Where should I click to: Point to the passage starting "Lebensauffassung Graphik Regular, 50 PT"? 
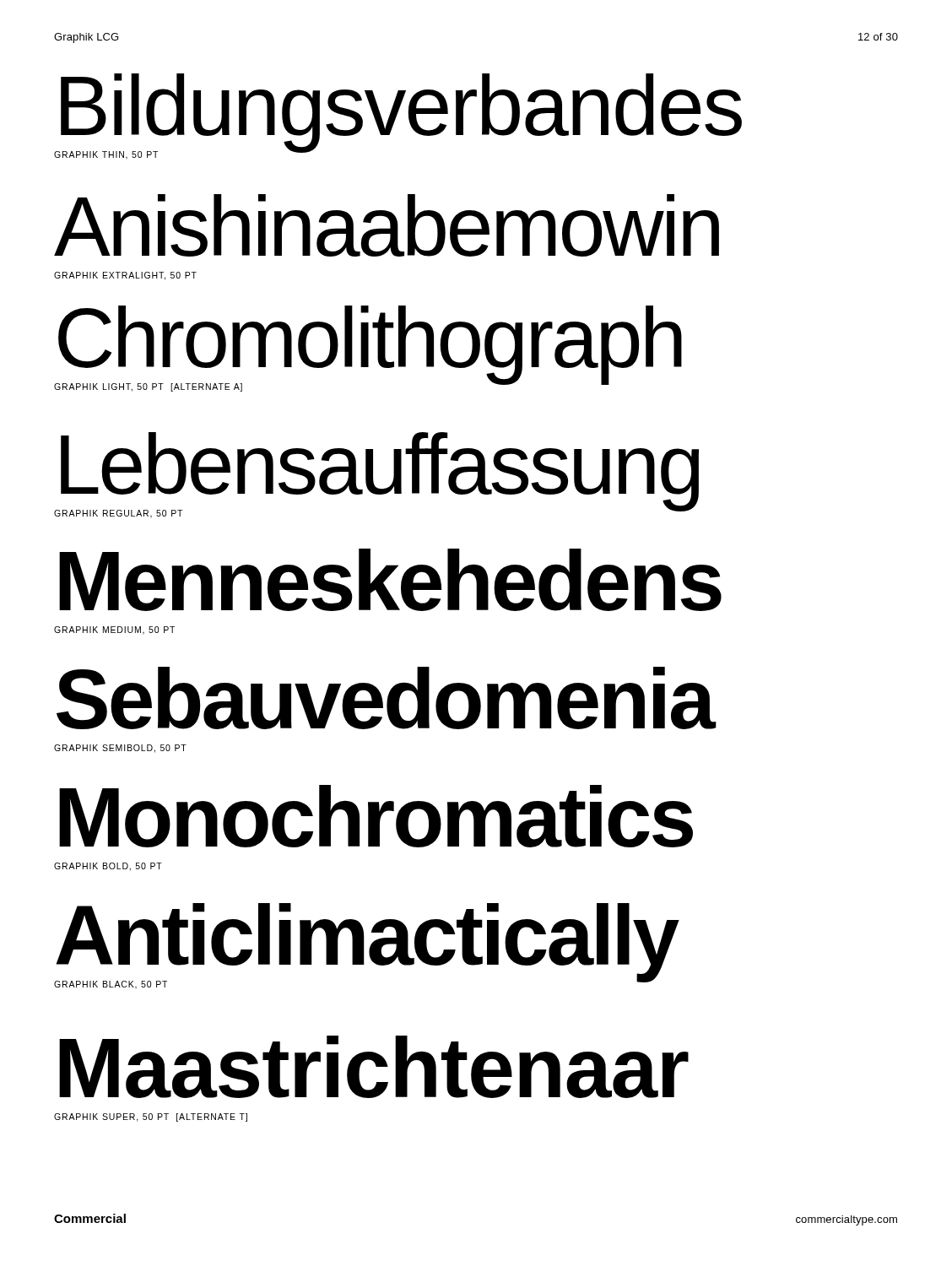coord(476,470)
